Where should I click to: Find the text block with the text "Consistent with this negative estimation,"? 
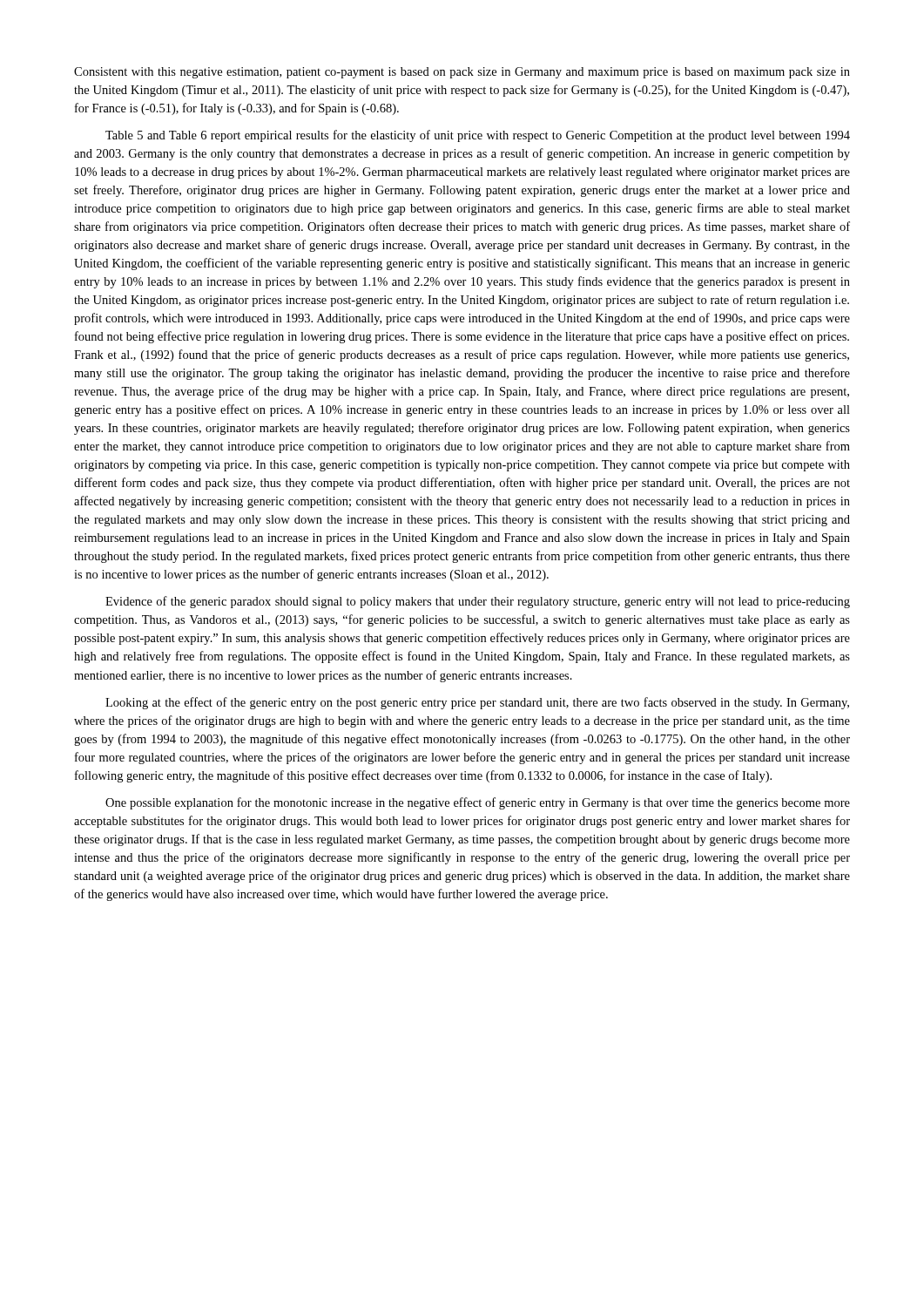point(462,90)
